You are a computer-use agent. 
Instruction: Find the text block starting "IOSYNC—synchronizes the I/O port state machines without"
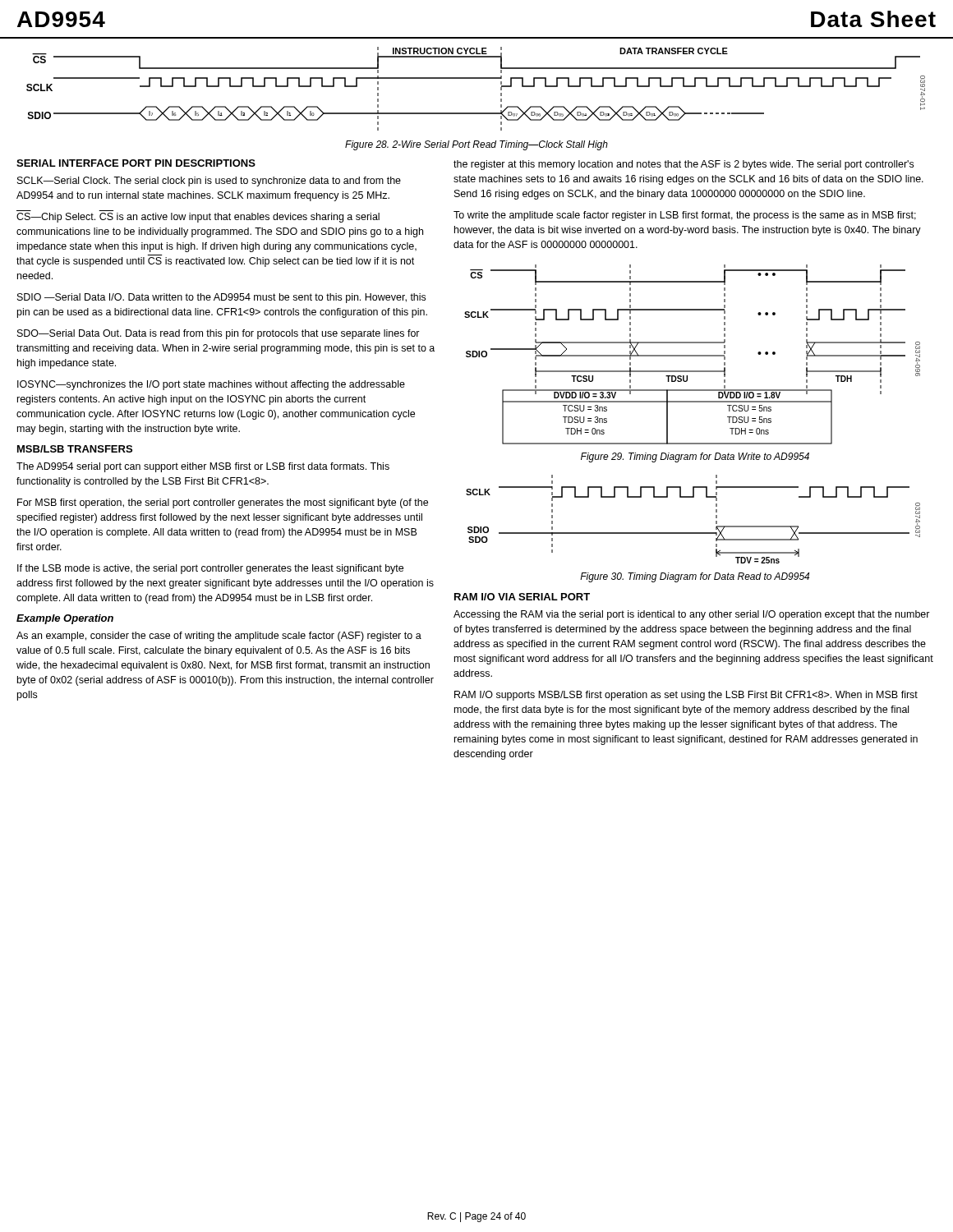(216, 407)
